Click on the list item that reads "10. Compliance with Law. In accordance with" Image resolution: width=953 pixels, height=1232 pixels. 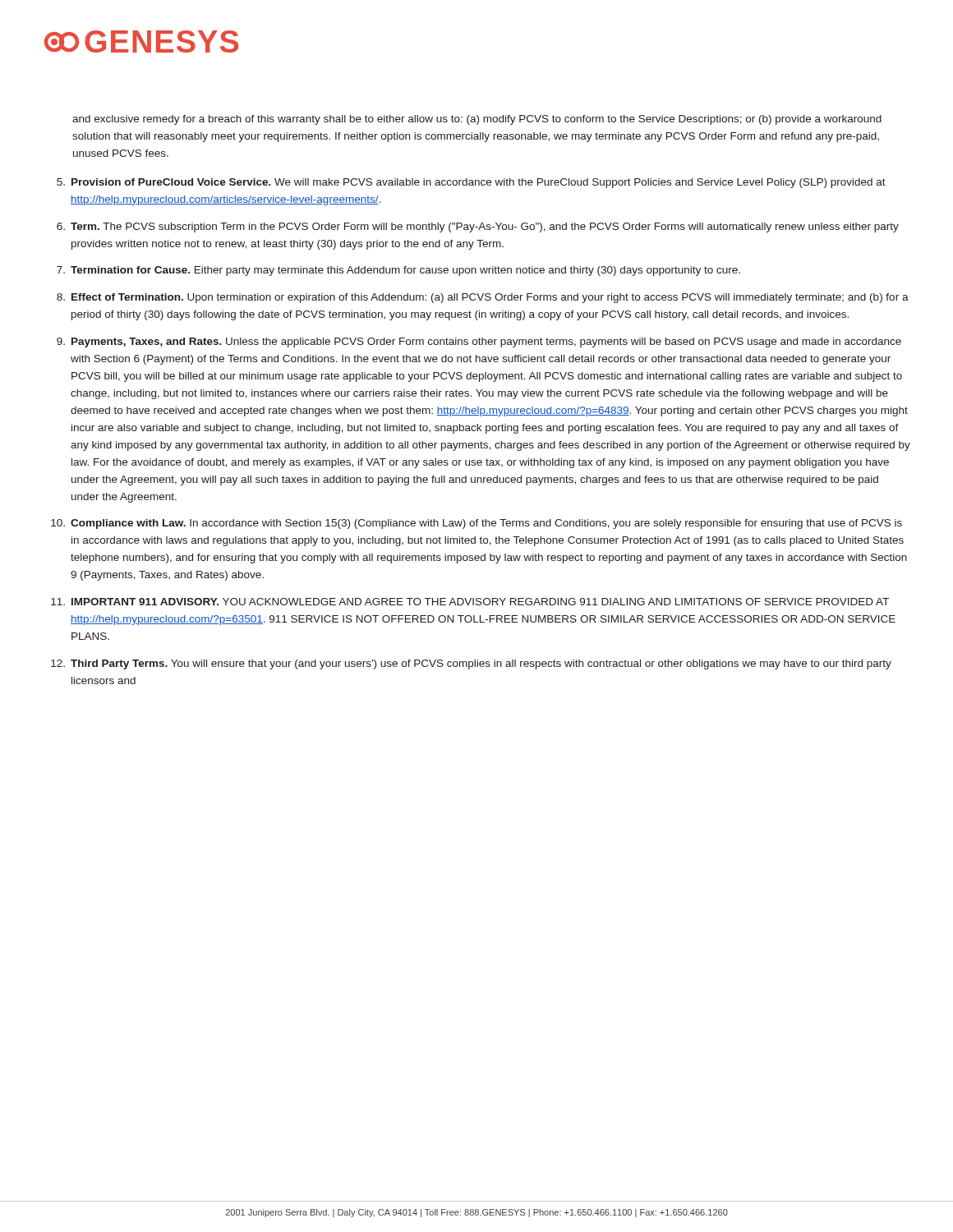(476, 550)
